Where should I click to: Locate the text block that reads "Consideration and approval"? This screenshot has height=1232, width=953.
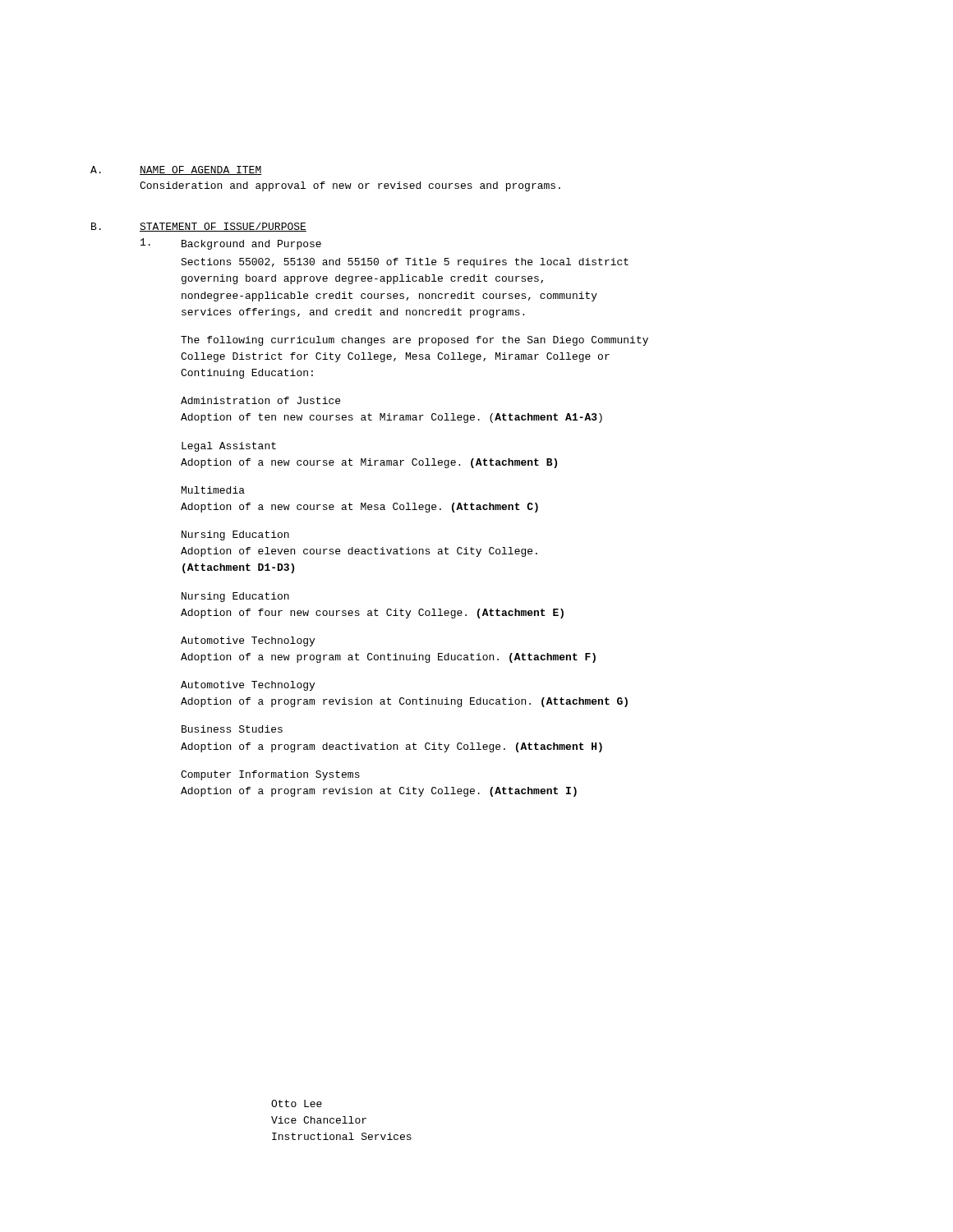coord(351,186)
